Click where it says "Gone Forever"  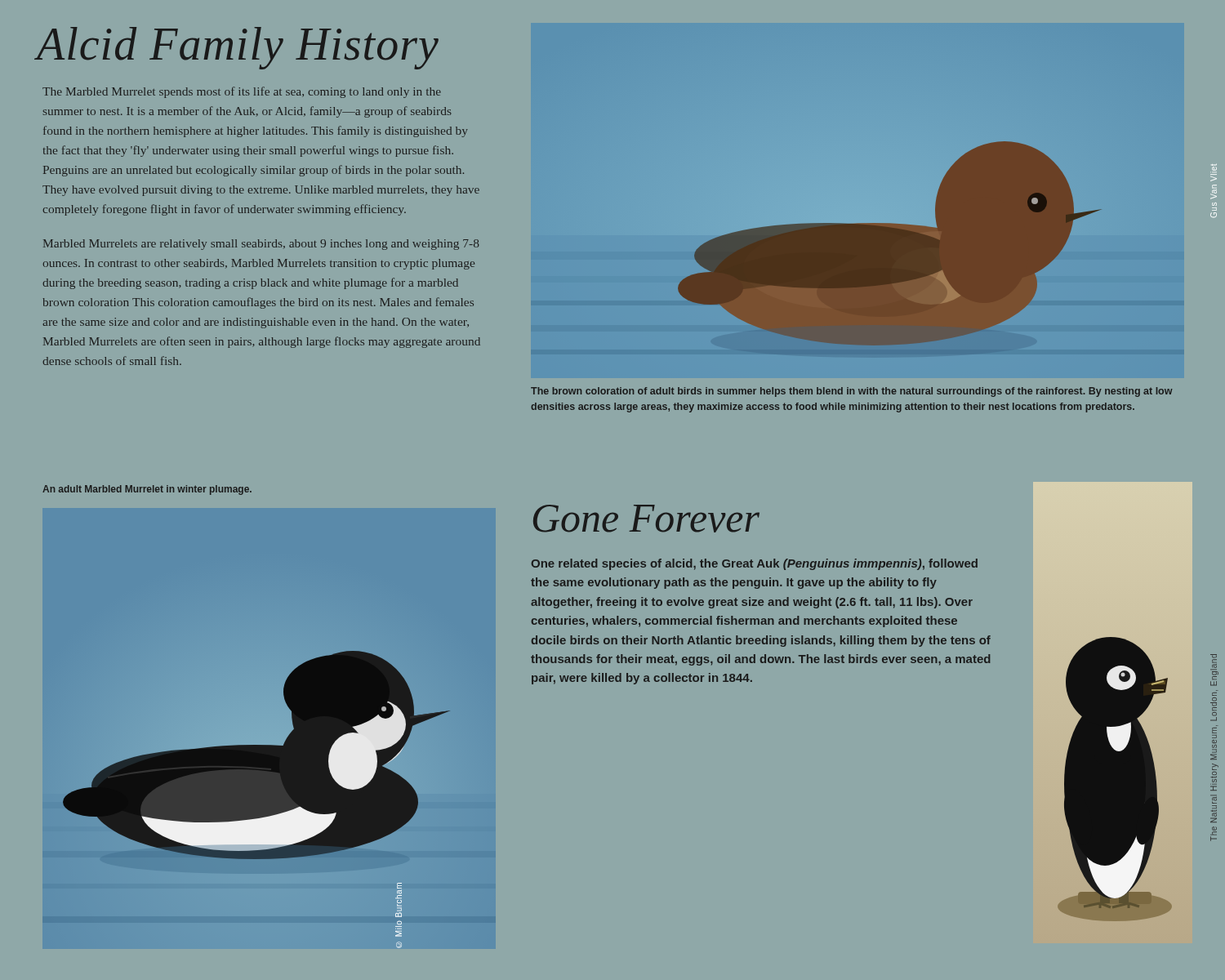pos(645,518)
